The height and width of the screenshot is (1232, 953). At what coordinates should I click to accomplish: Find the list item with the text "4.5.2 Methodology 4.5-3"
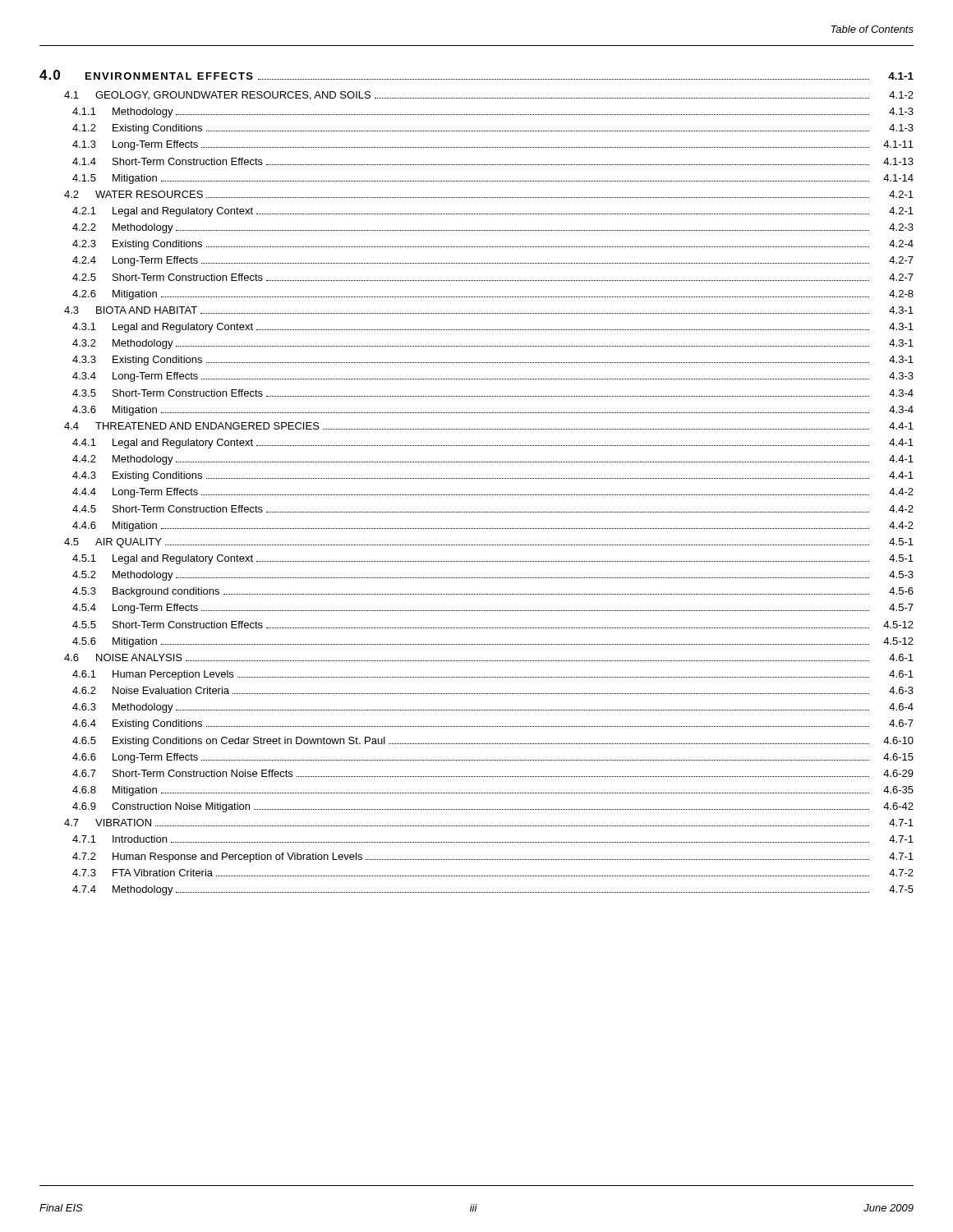[493, 575]
